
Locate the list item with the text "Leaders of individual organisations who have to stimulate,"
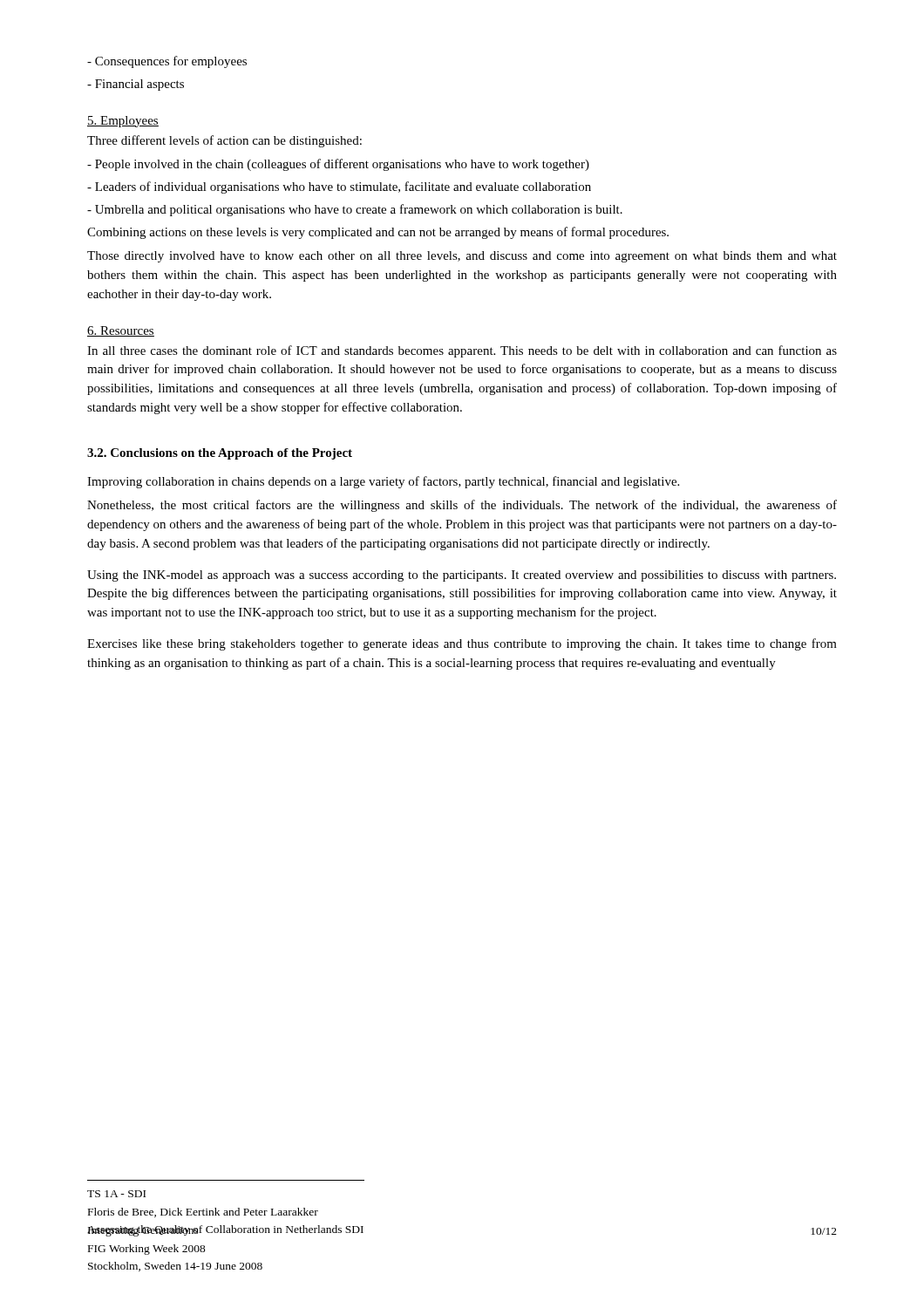[x=339, y=187]
